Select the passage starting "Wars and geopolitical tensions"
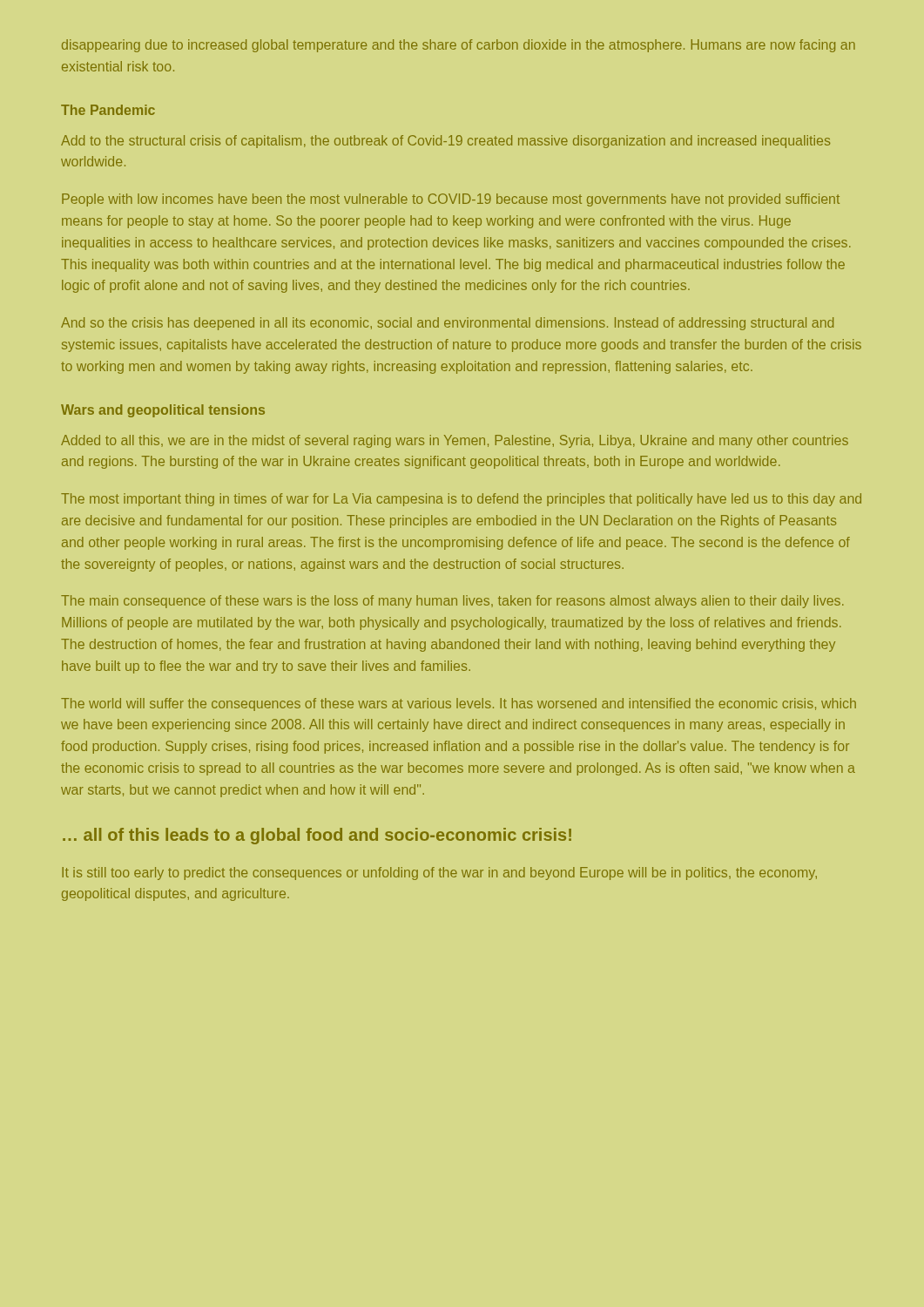 pyautogui.click(x=163, y=410)
